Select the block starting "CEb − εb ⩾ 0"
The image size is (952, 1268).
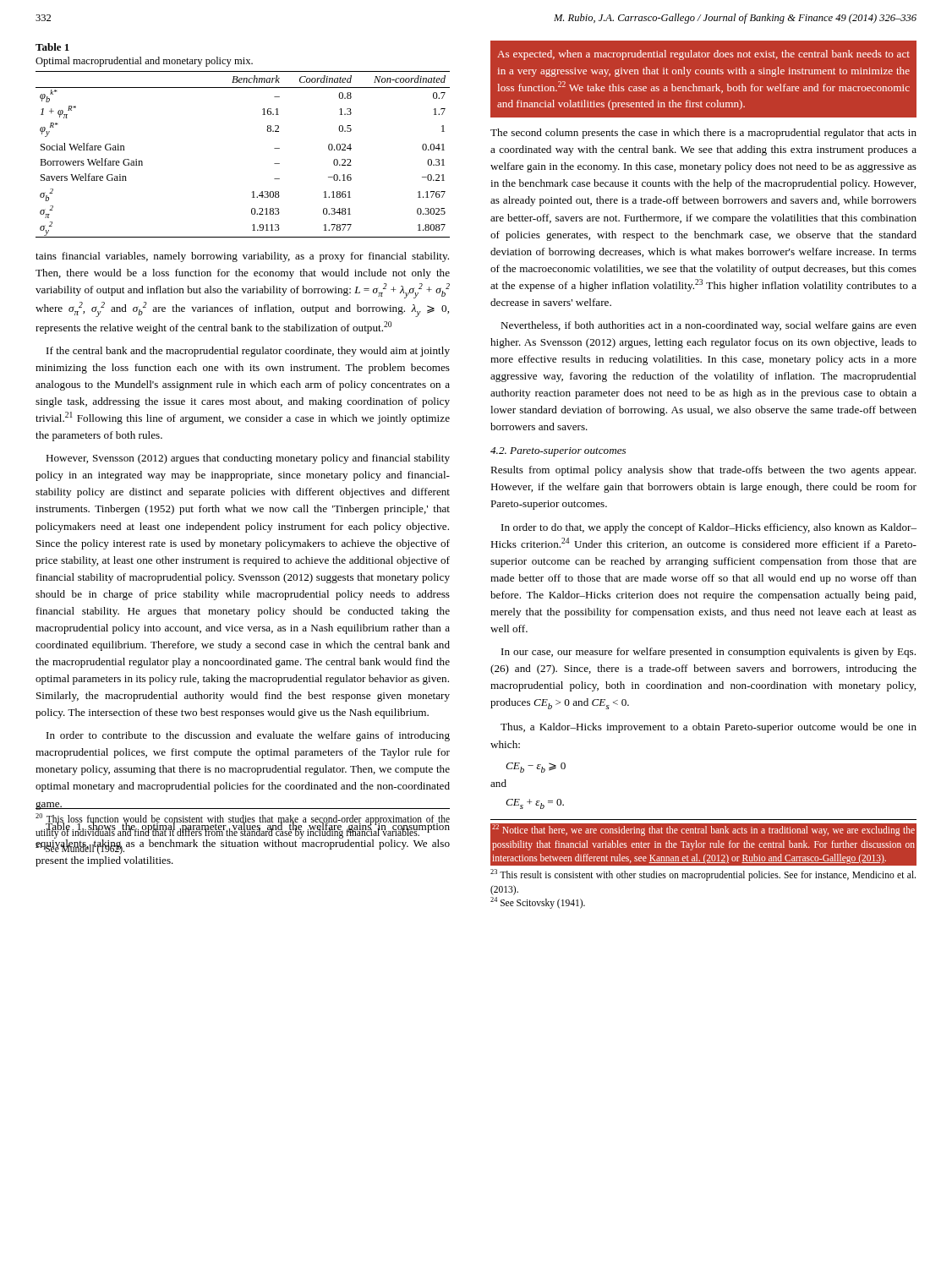pos(536,766)
